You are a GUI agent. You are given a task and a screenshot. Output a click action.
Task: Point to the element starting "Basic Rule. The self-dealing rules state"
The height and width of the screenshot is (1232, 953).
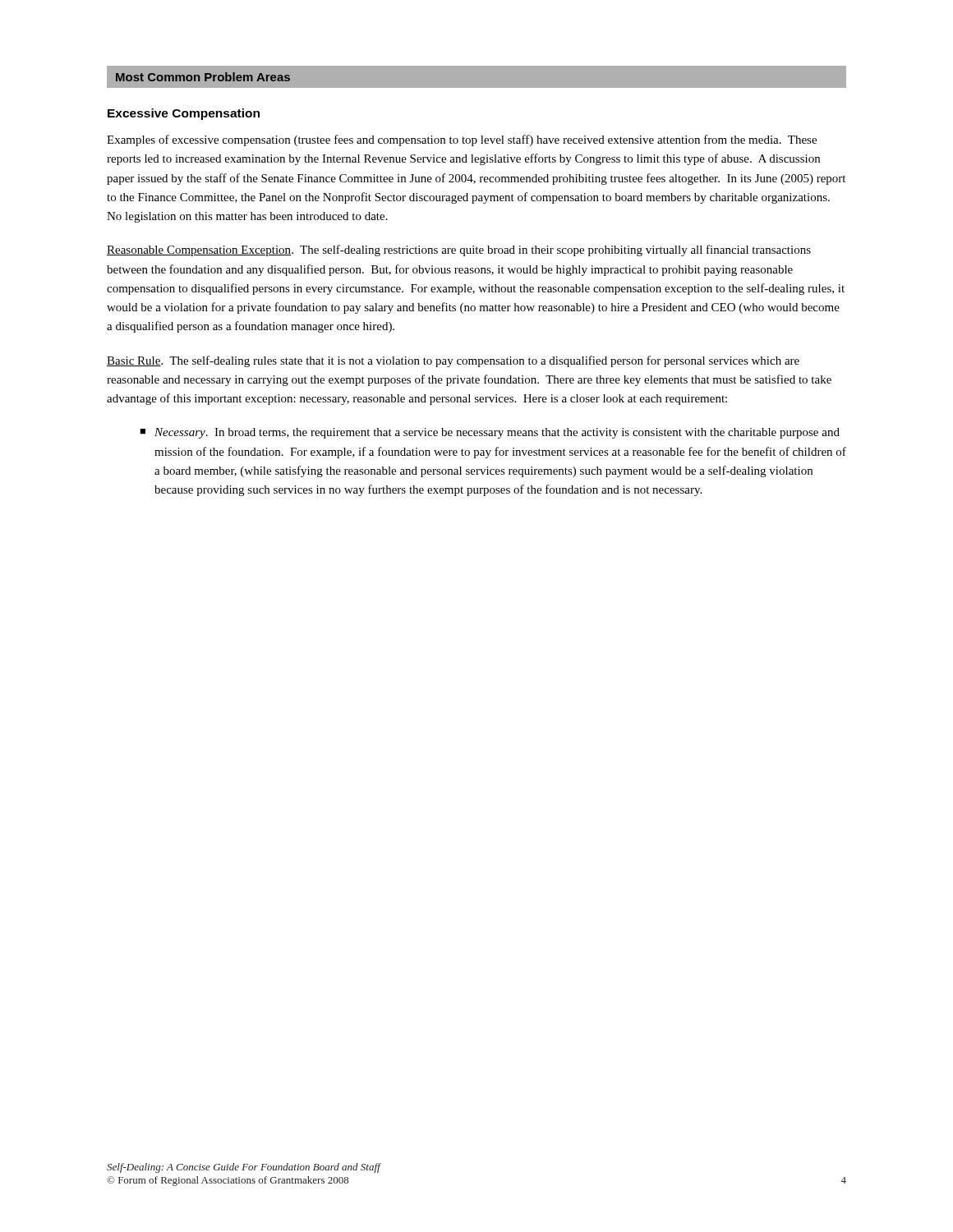(469, 379)
